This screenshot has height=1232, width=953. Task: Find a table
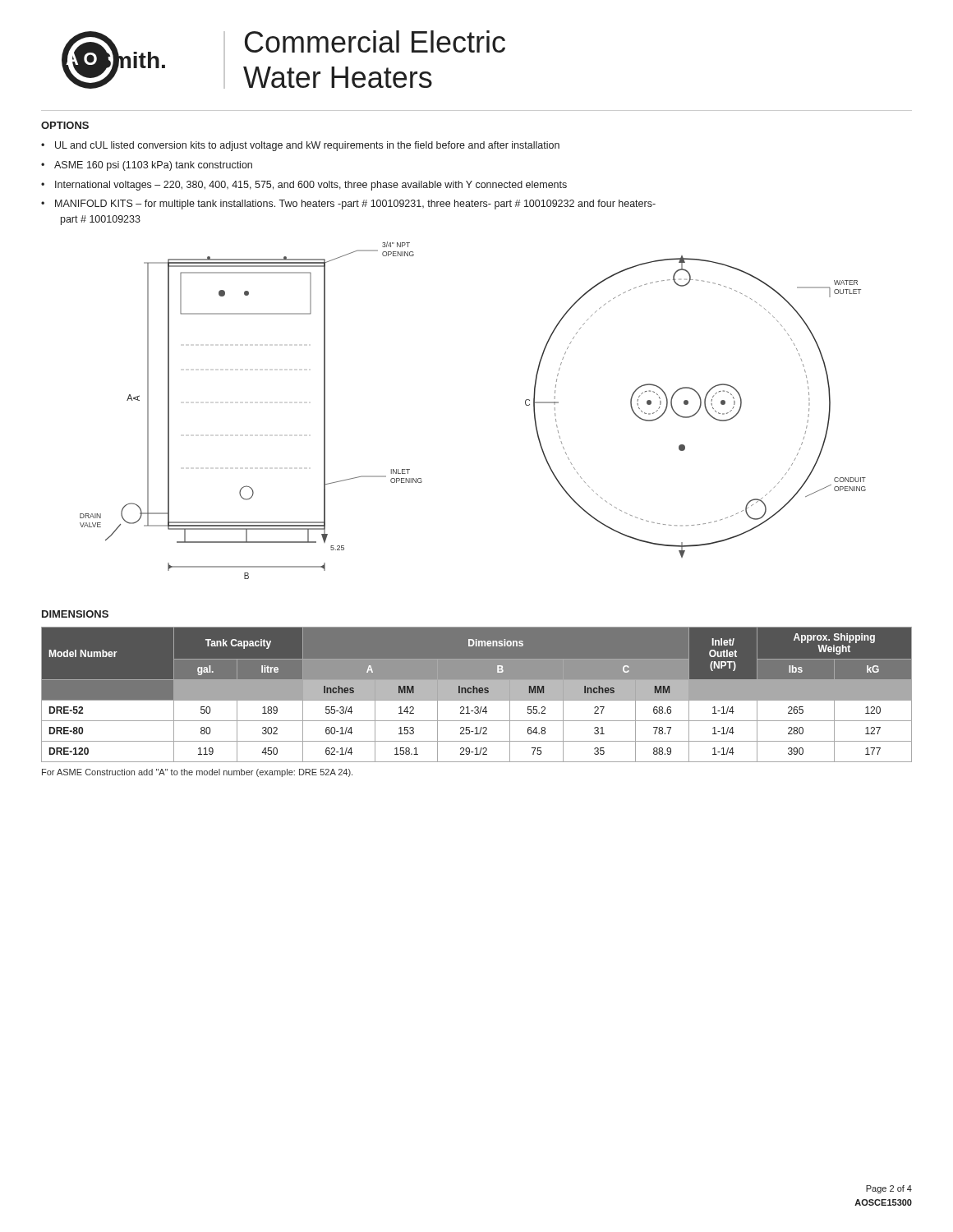[476, 694]
